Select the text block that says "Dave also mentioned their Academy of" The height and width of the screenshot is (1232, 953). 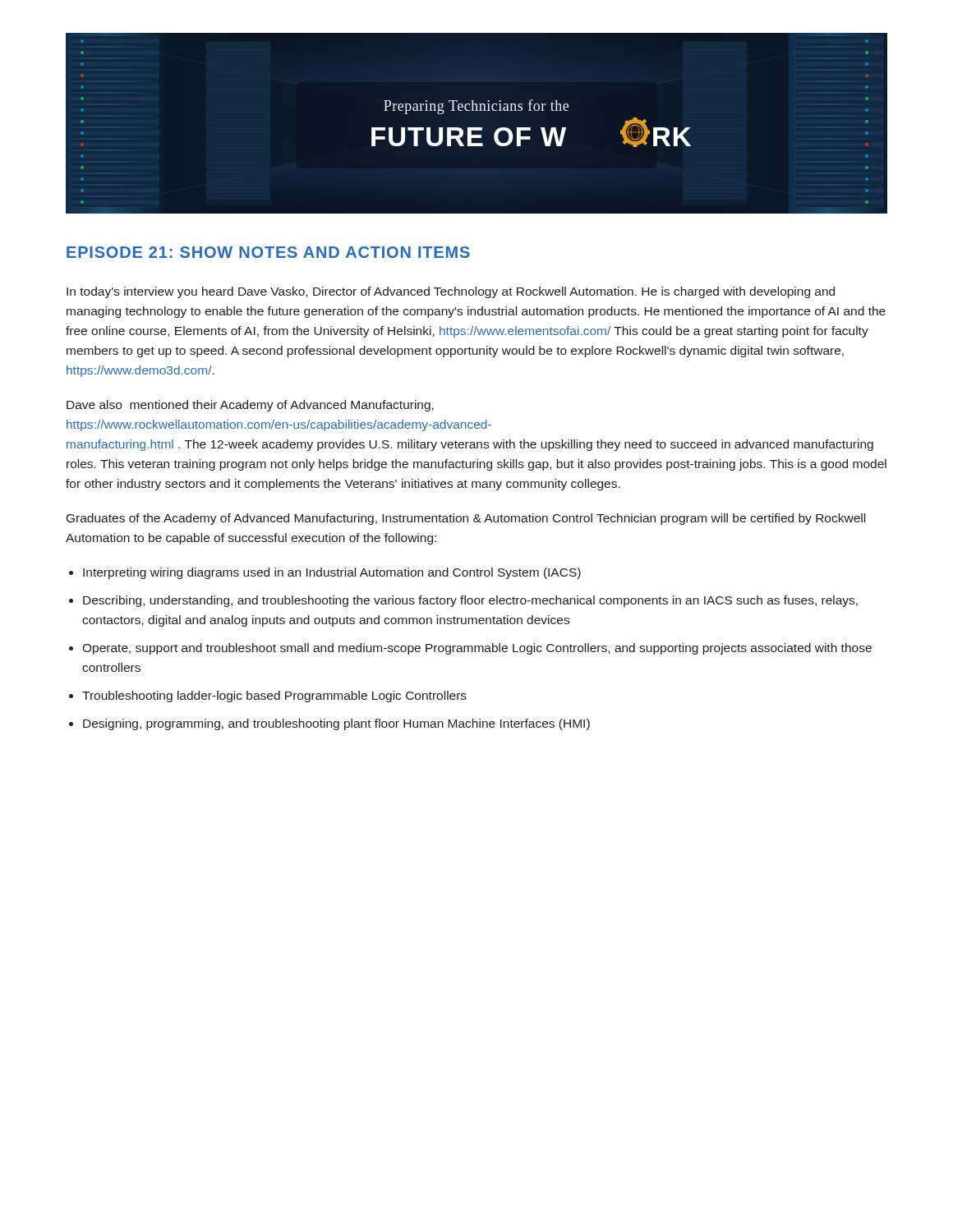476,444
